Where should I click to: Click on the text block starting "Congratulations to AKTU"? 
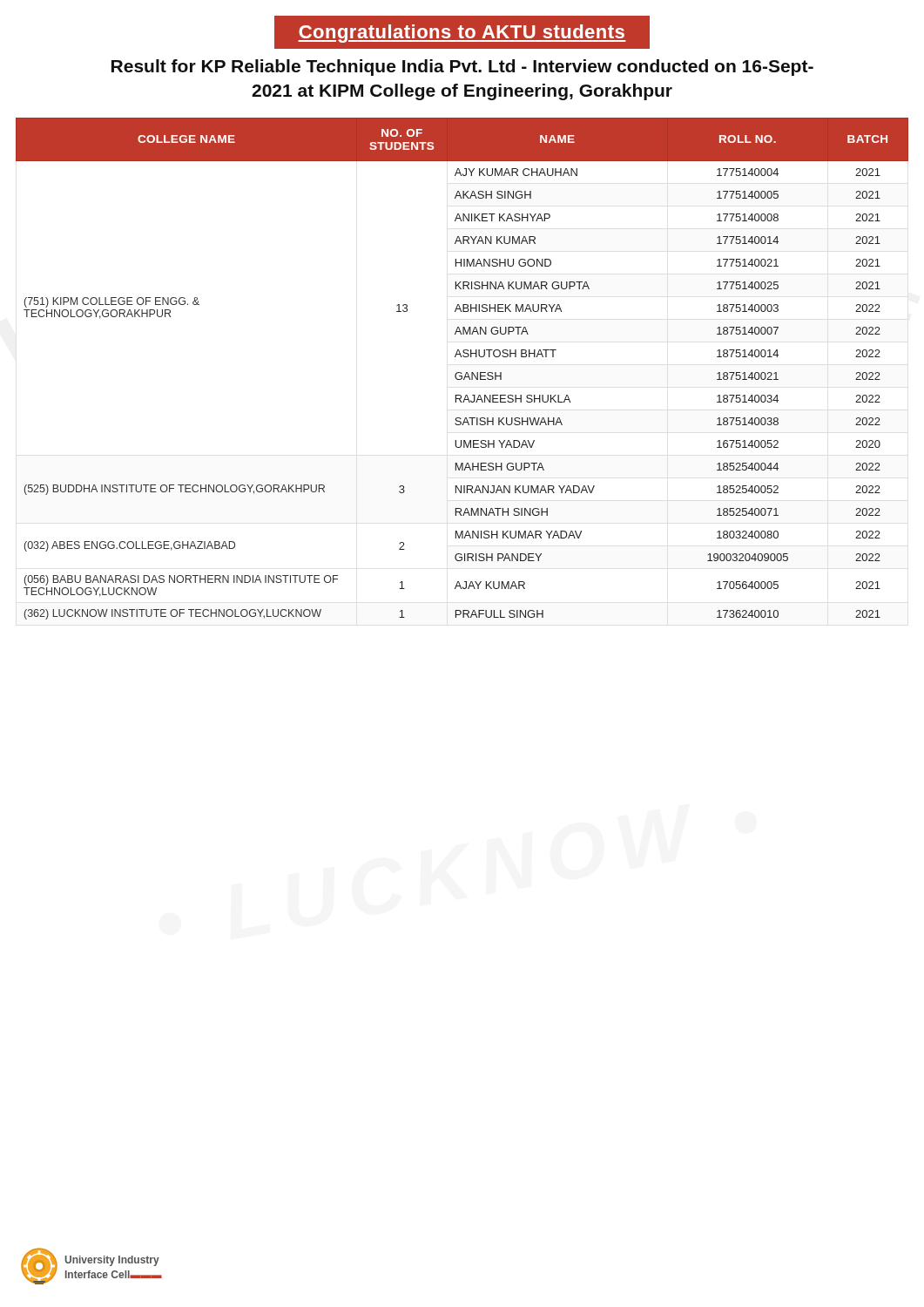point(462,32)
